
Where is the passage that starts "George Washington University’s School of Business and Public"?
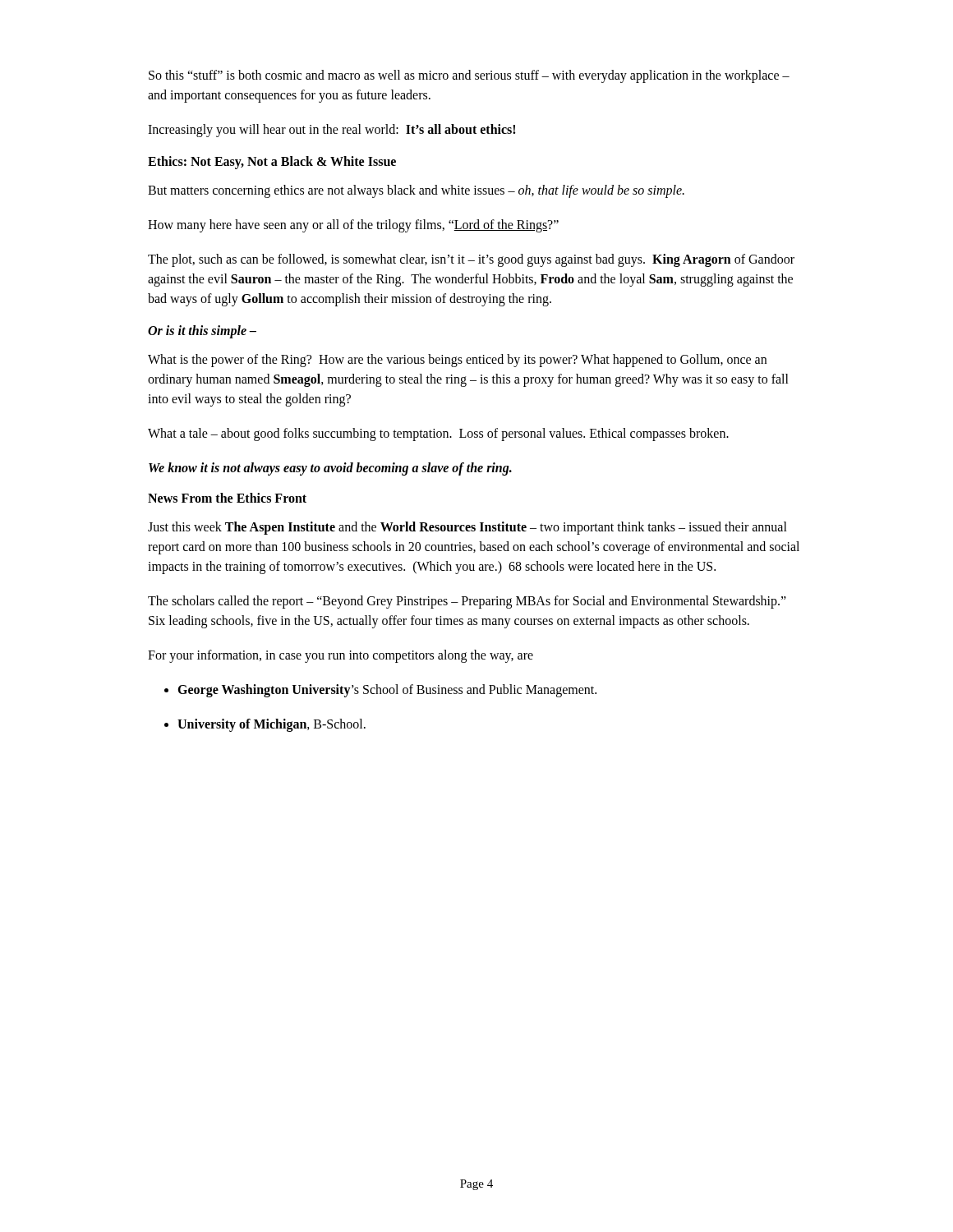click(x=387, y=689)
